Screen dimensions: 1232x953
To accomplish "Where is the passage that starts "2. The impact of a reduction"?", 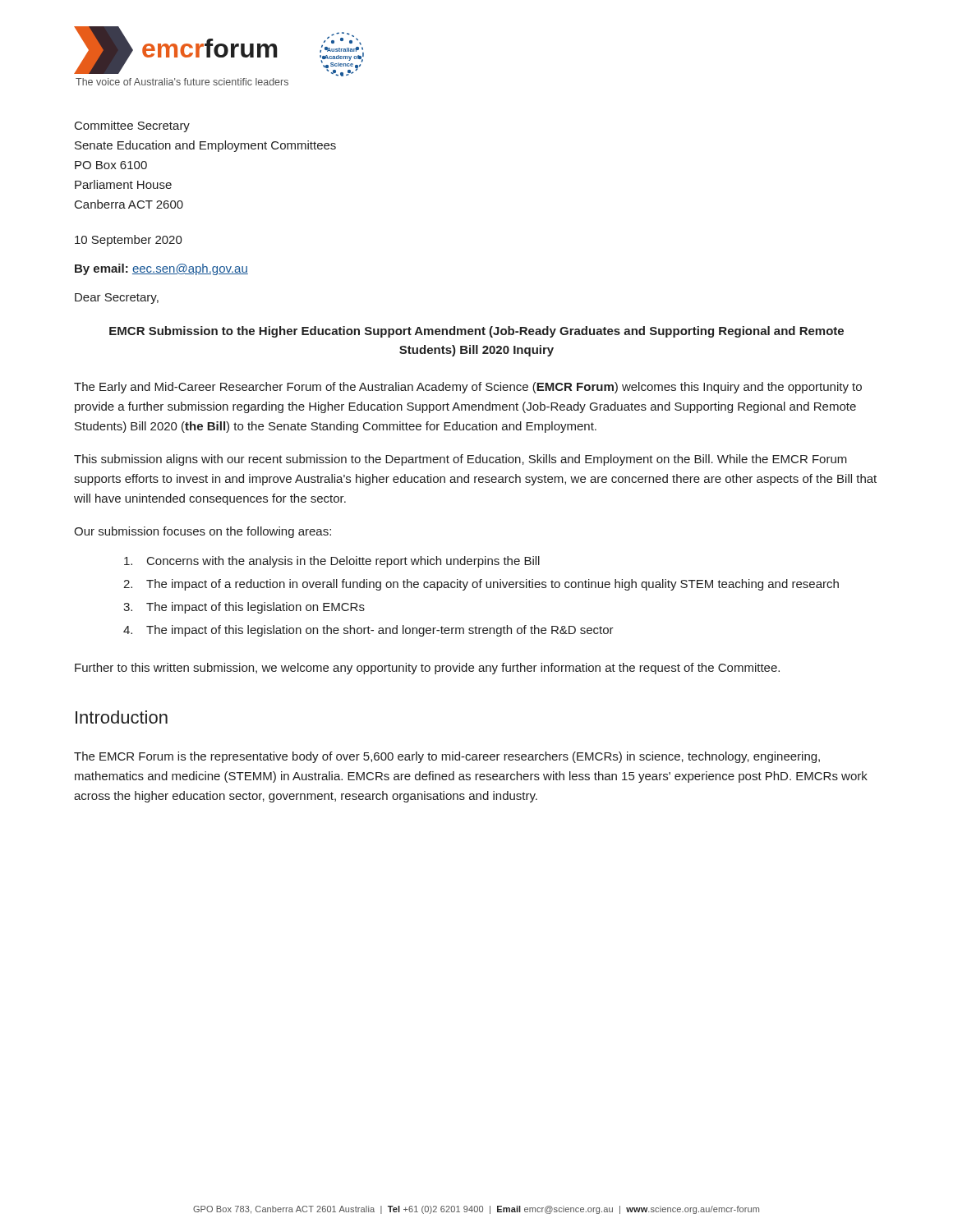I will point(501,584).
